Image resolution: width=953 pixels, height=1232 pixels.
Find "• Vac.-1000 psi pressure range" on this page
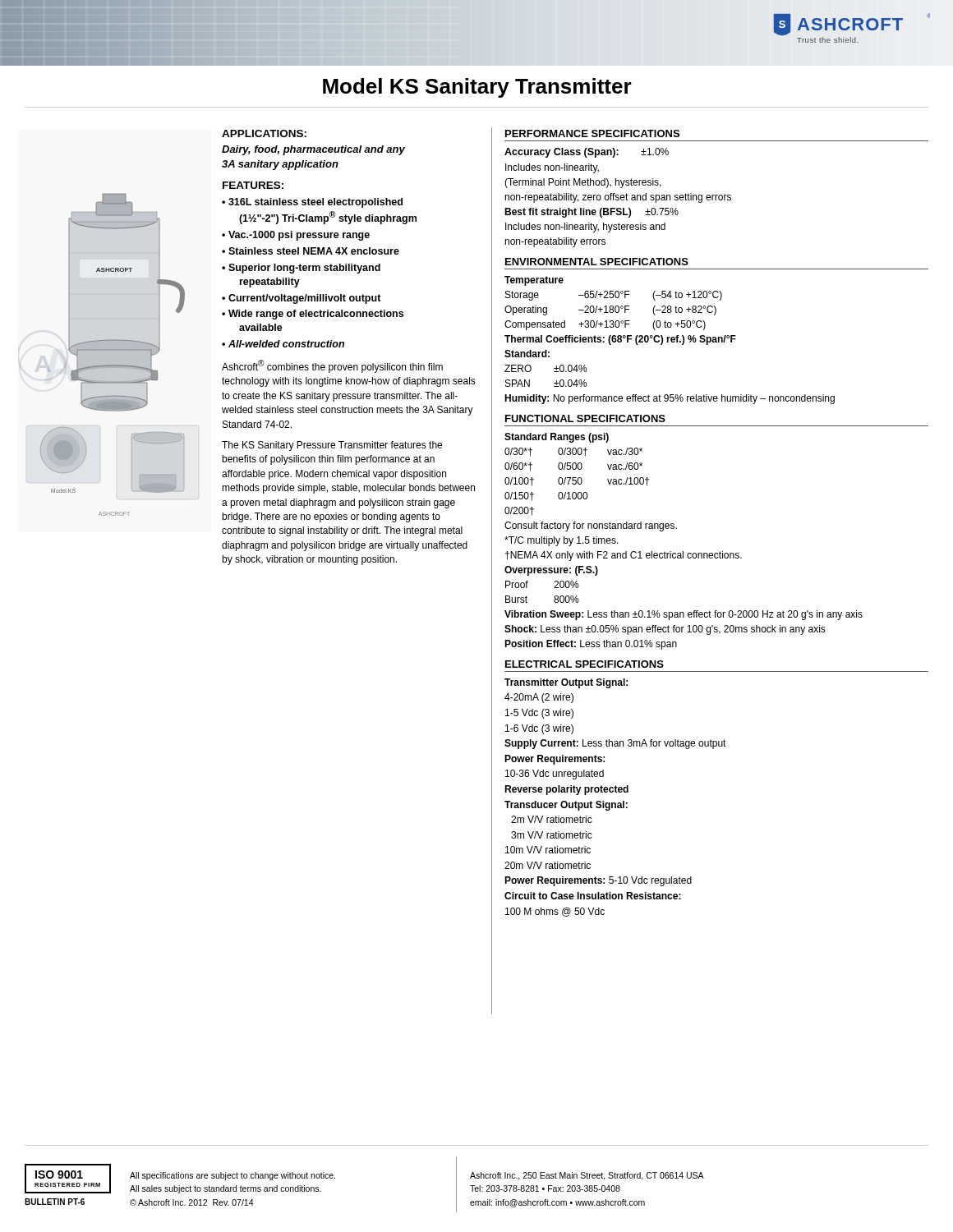pyautogui.click(x=296, y=235)
